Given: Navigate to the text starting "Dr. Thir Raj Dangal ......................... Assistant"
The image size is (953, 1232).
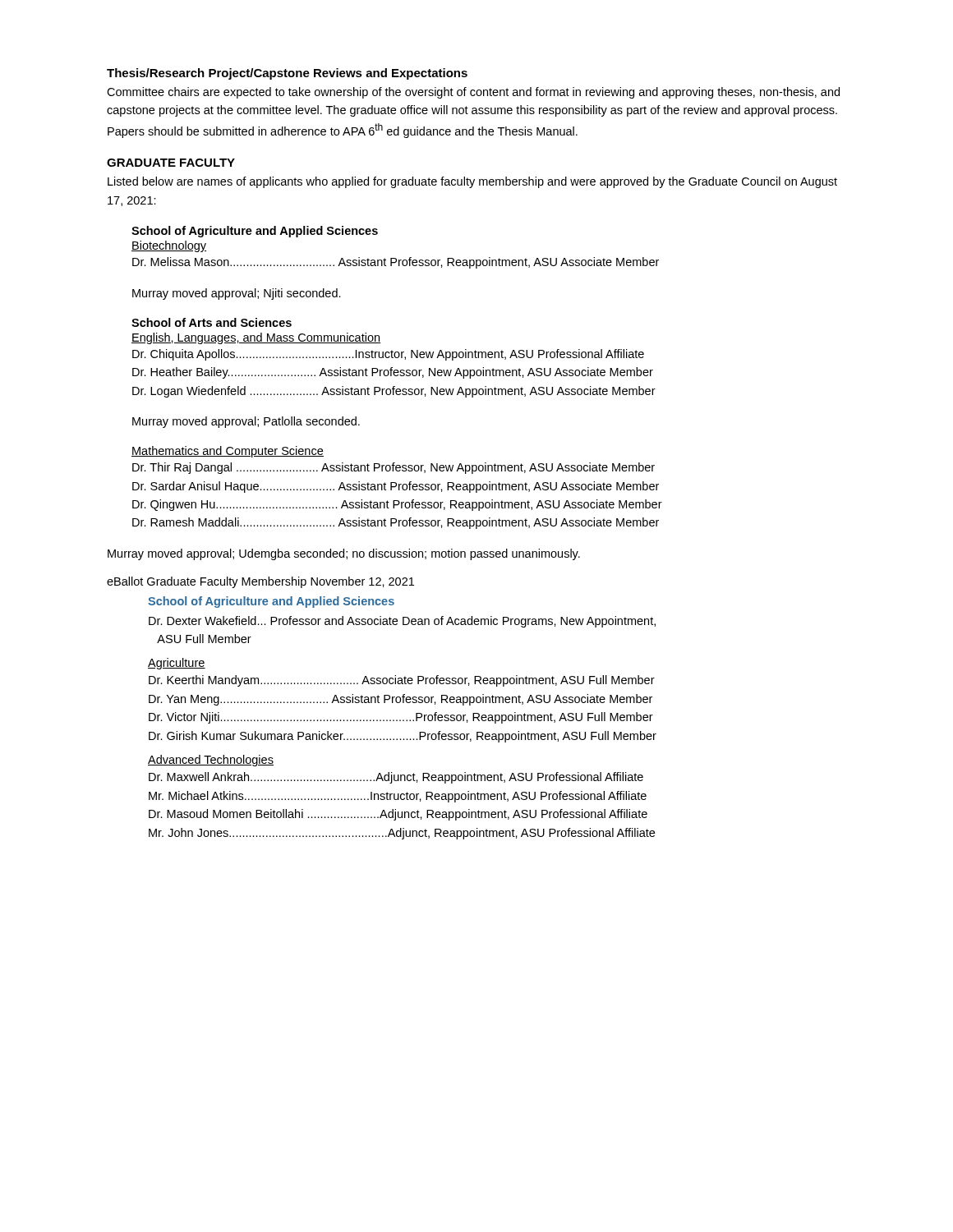Looking at the screenshot, I should click(x=489, y=468).
